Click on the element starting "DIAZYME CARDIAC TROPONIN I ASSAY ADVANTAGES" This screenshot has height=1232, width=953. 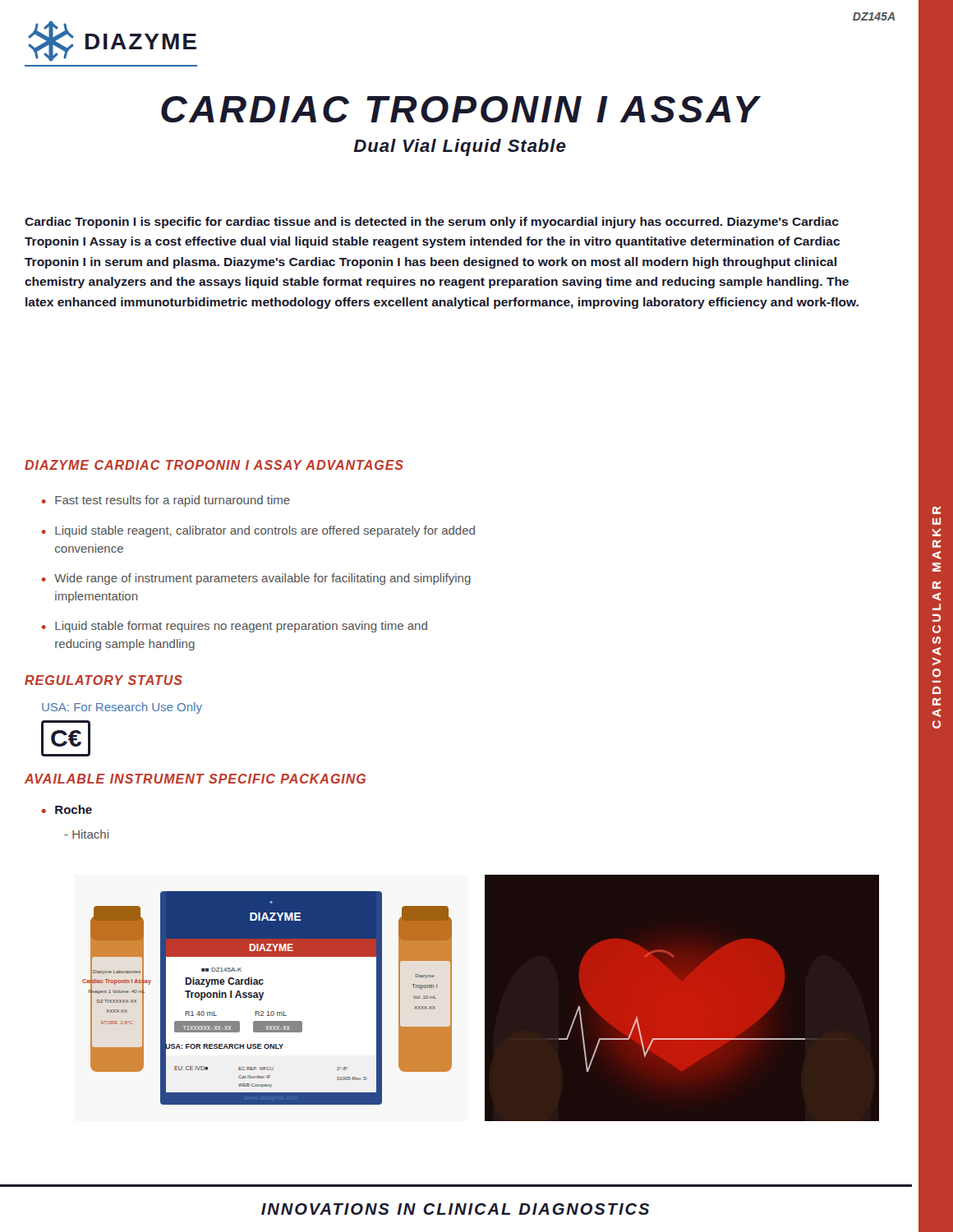[214, 465]
